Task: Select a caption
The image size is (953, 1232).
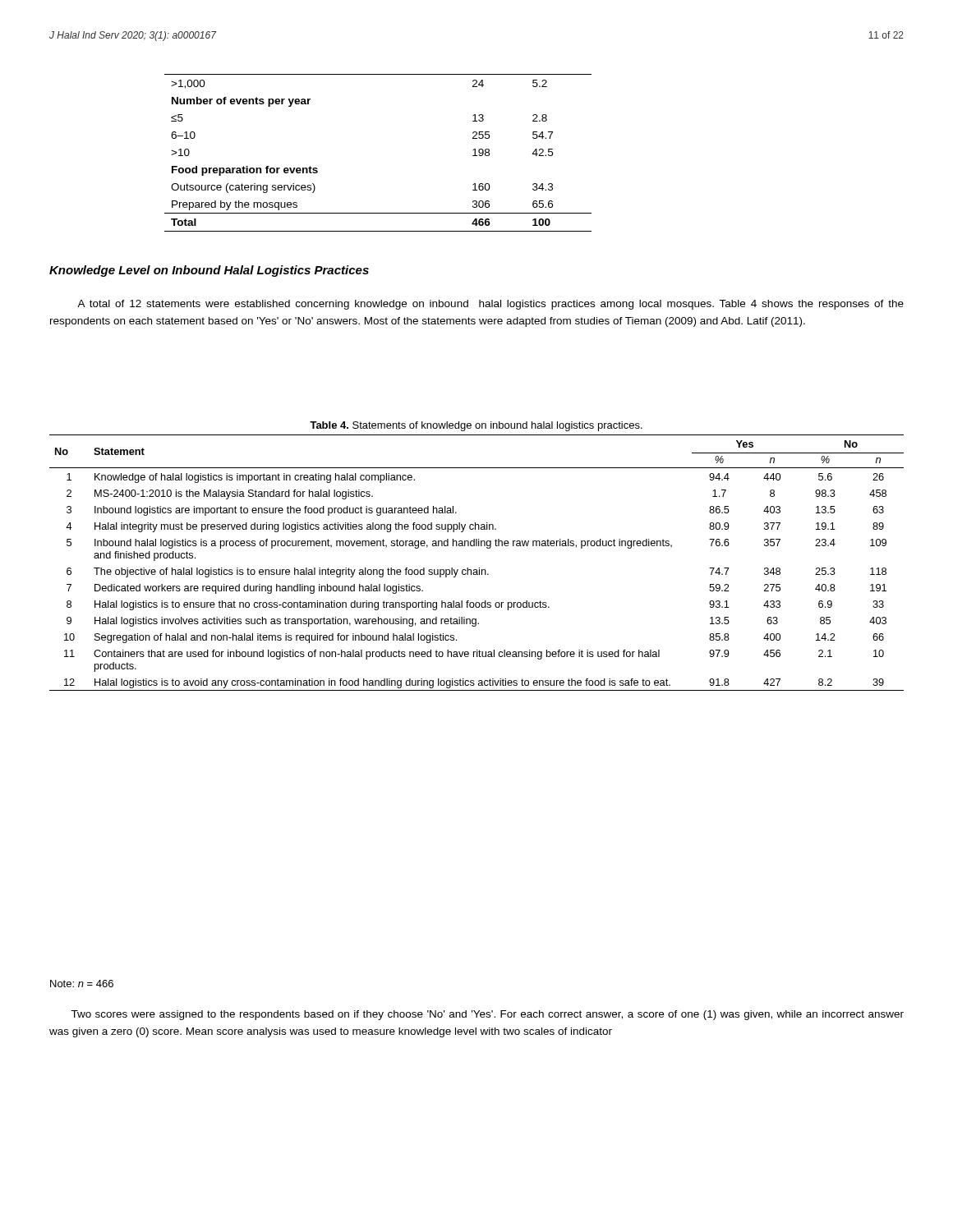Action: pos(476,425)
